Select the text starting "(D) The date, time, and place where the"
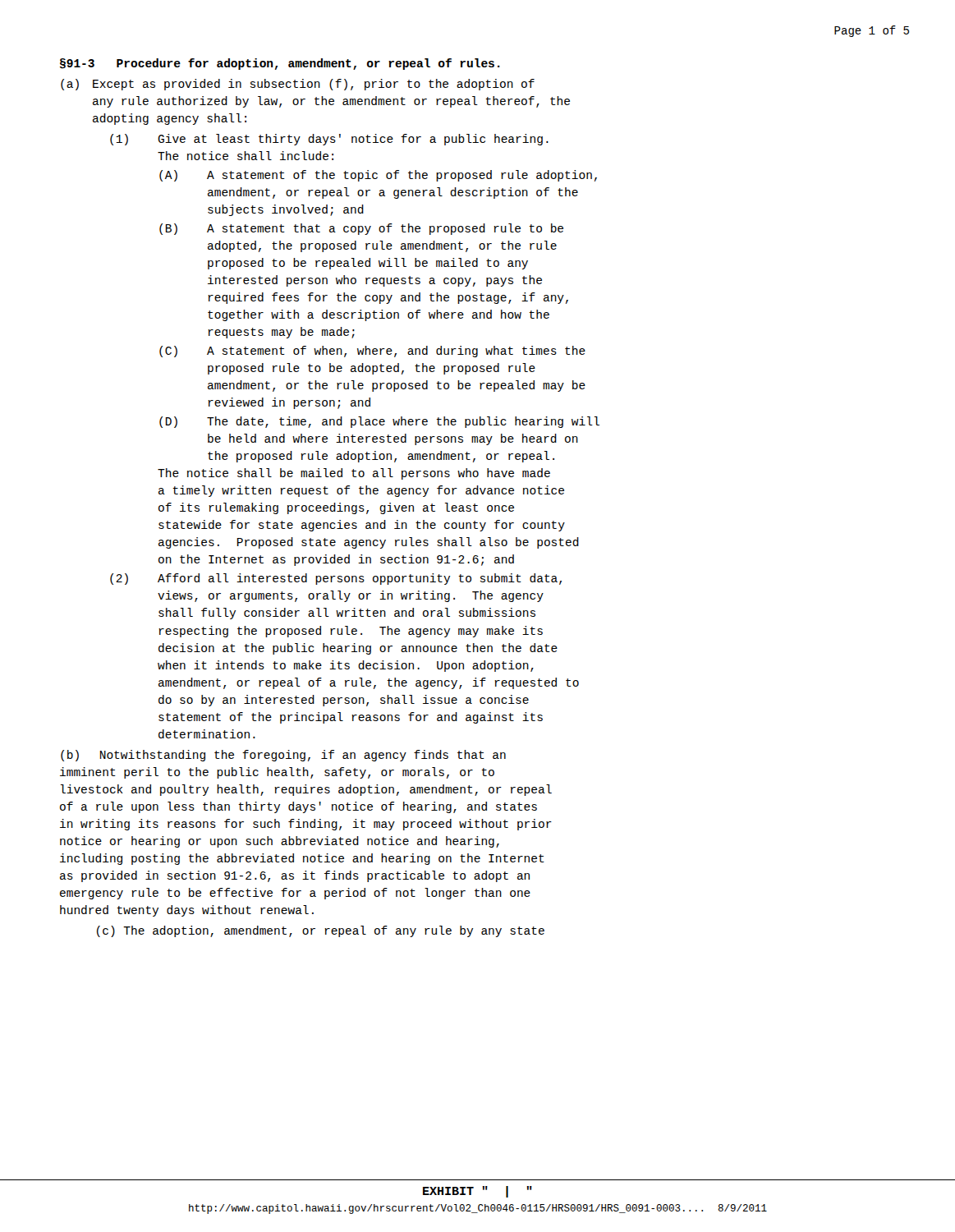This screenshot has height=1232, width=955. 534,492
